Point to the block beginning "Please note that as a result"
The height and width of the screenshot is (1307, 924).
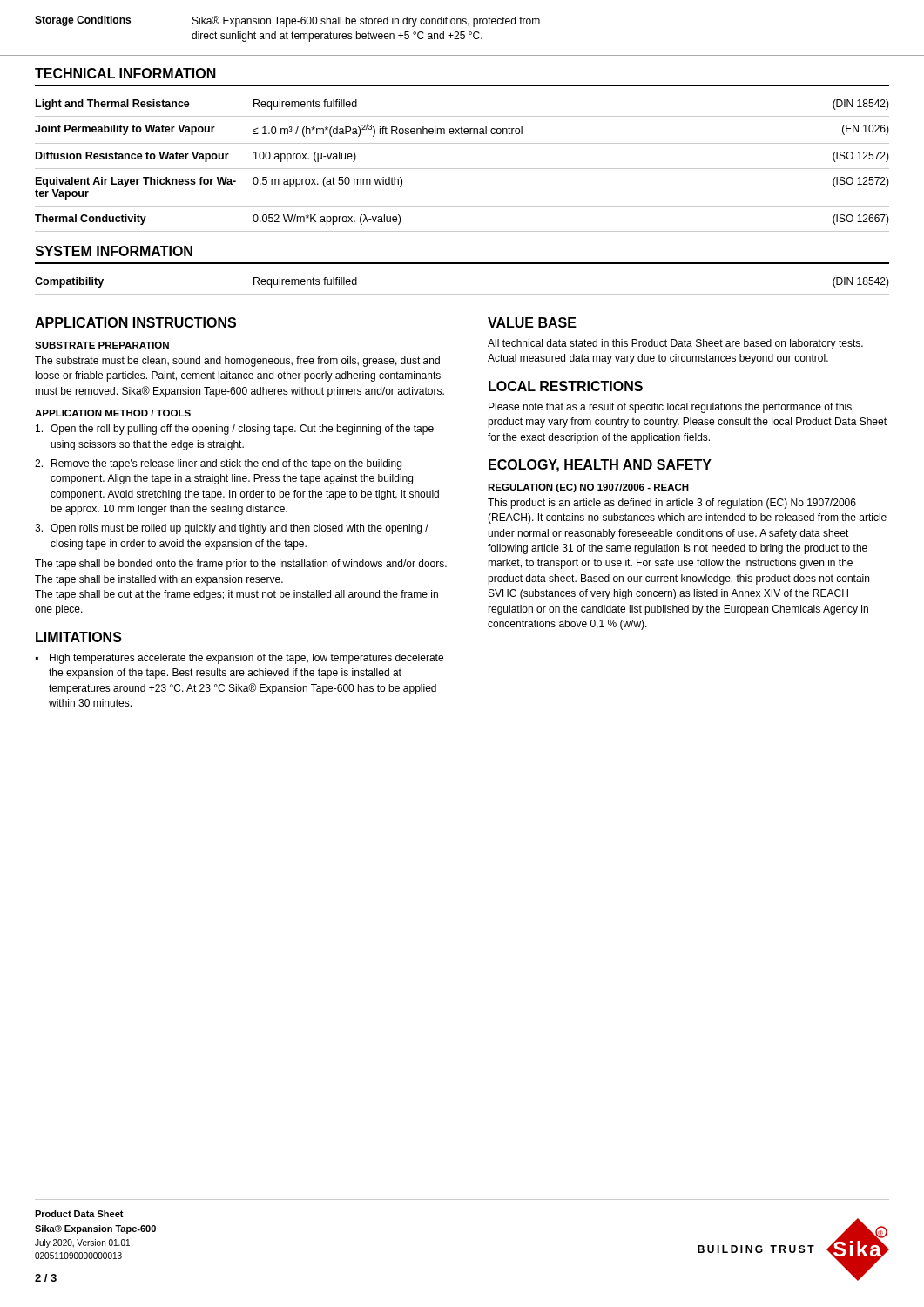(688, 422)
